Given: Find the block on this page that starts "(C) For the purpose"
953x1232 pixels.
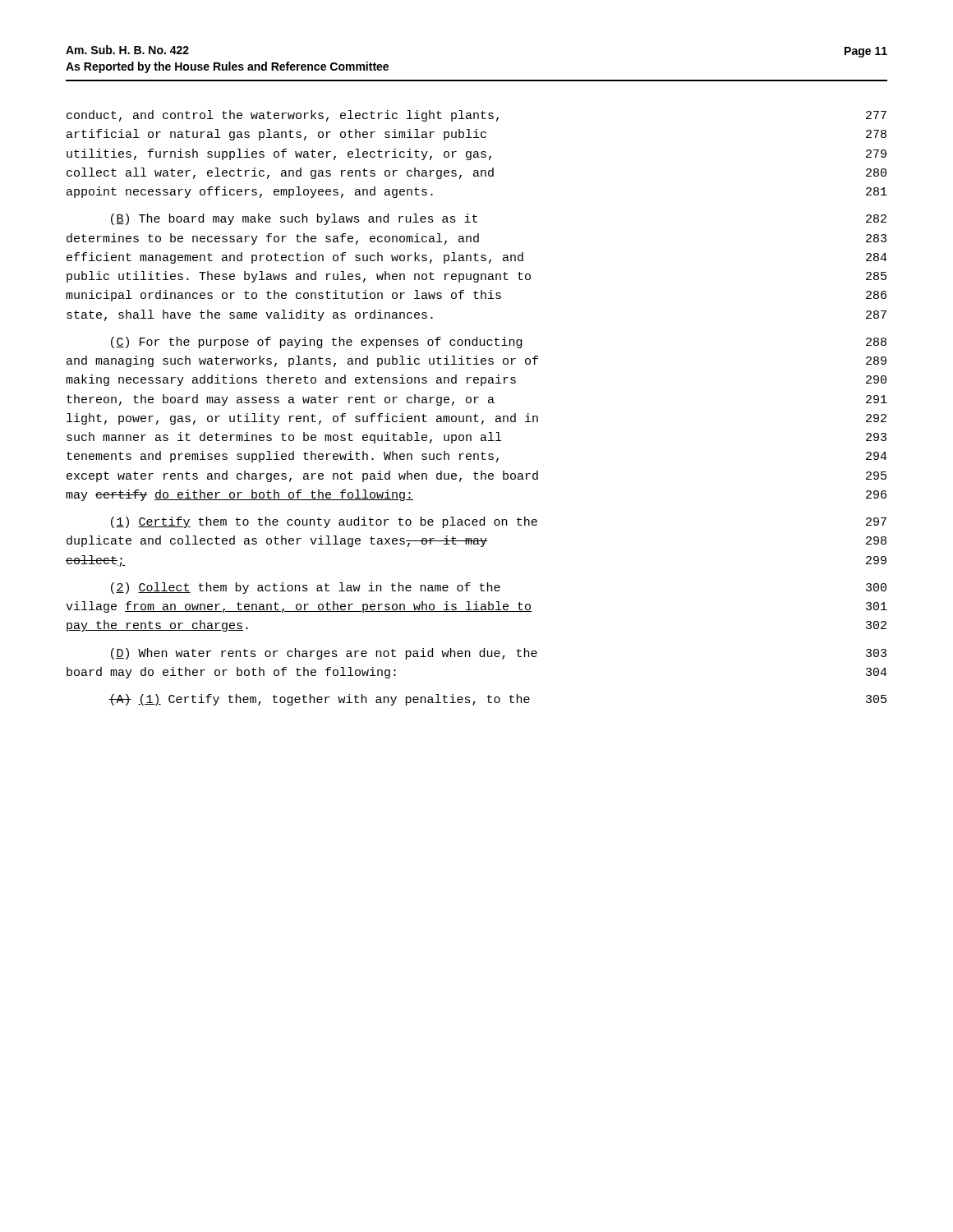Looking at the screenshot, I should (x=476, y=419).
